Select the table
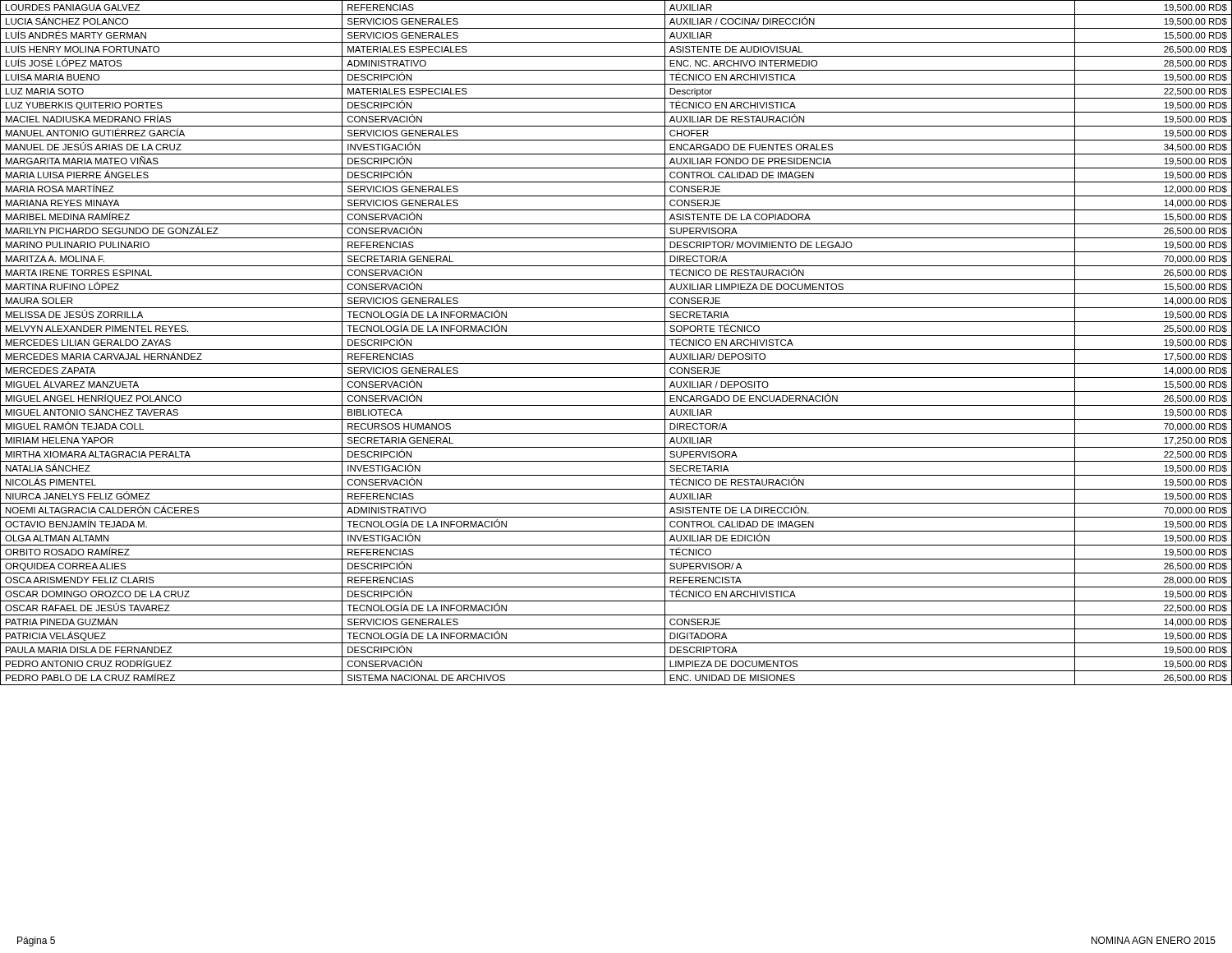 click(616, 343)
